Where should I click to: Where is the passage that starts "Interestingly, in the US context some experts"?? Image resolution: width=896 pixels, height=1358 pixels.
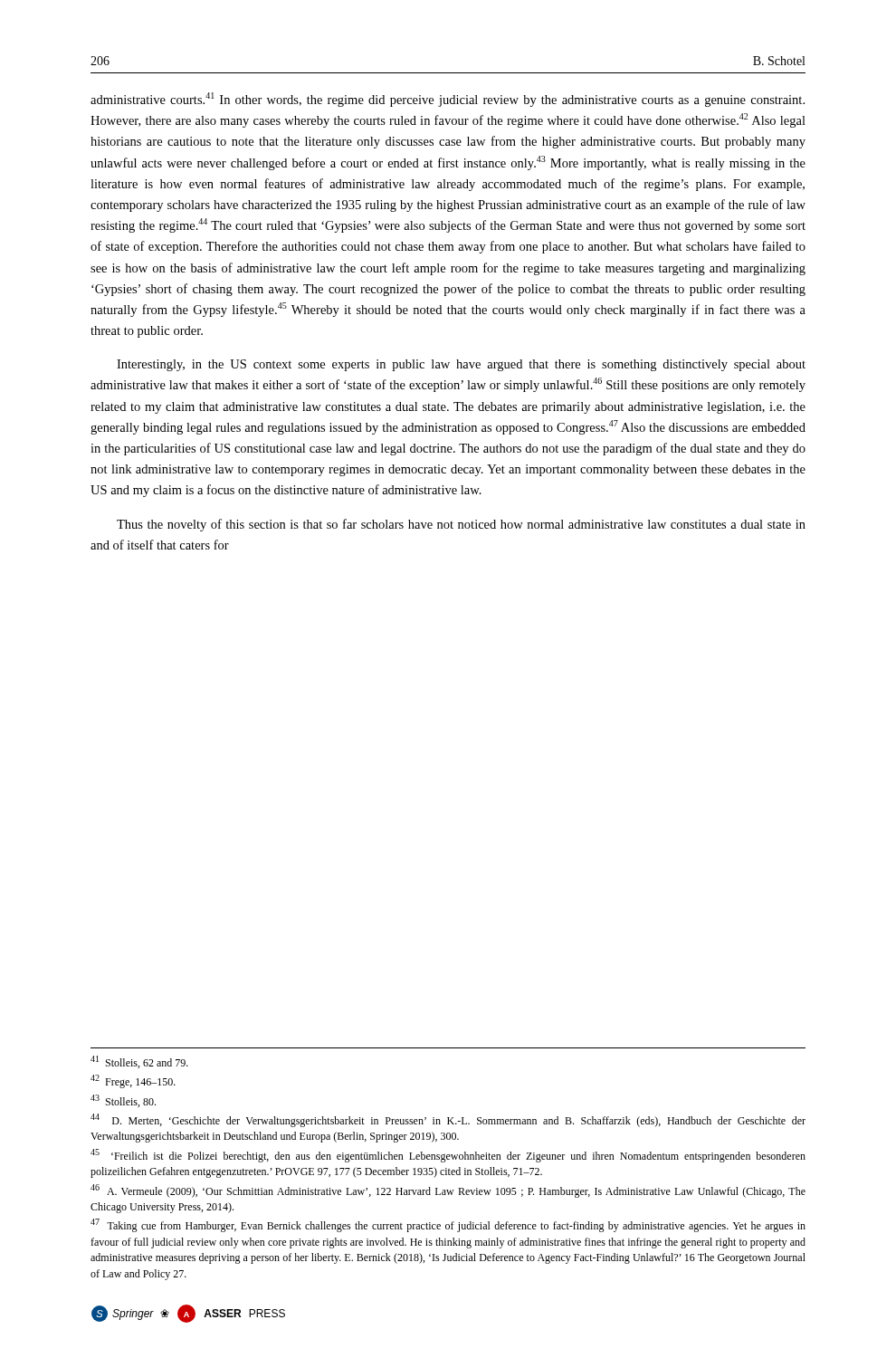click(x=448, y=428)
